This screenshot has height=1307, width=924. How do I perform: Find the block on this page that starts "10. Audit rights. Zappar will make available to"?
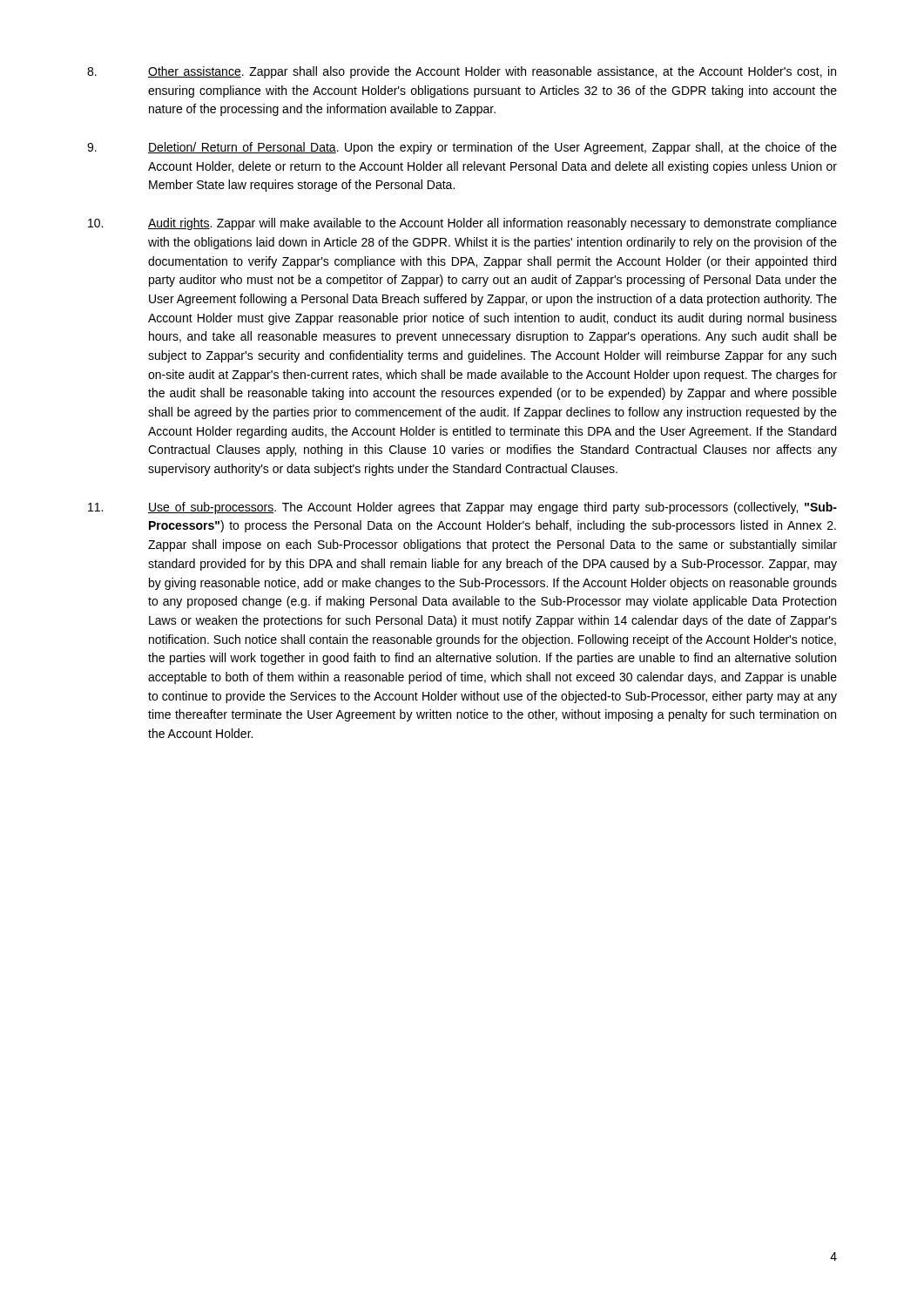(462, 347)
